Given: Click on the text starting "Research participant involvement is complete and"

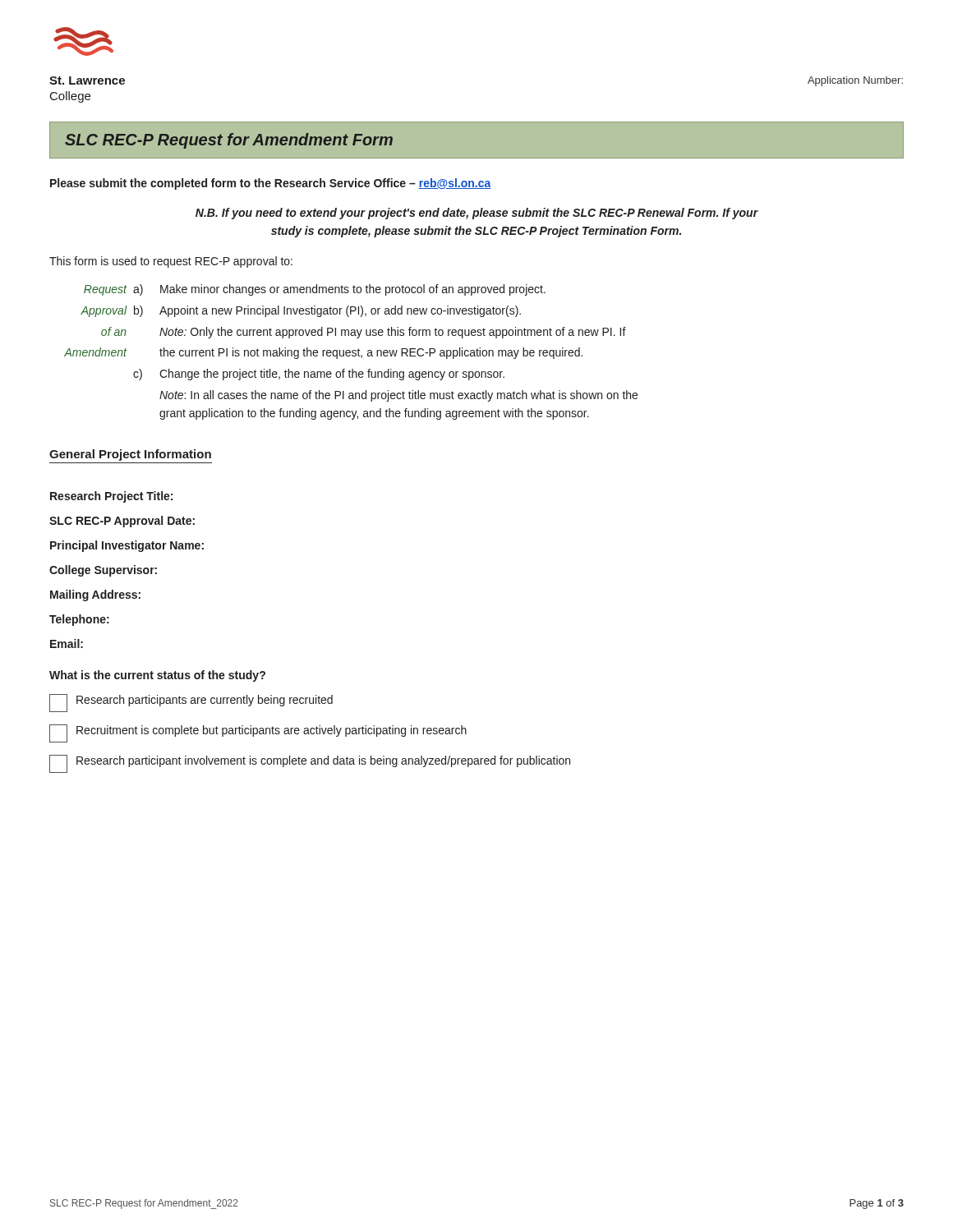Looking at the screenshot, I should 310,764.
